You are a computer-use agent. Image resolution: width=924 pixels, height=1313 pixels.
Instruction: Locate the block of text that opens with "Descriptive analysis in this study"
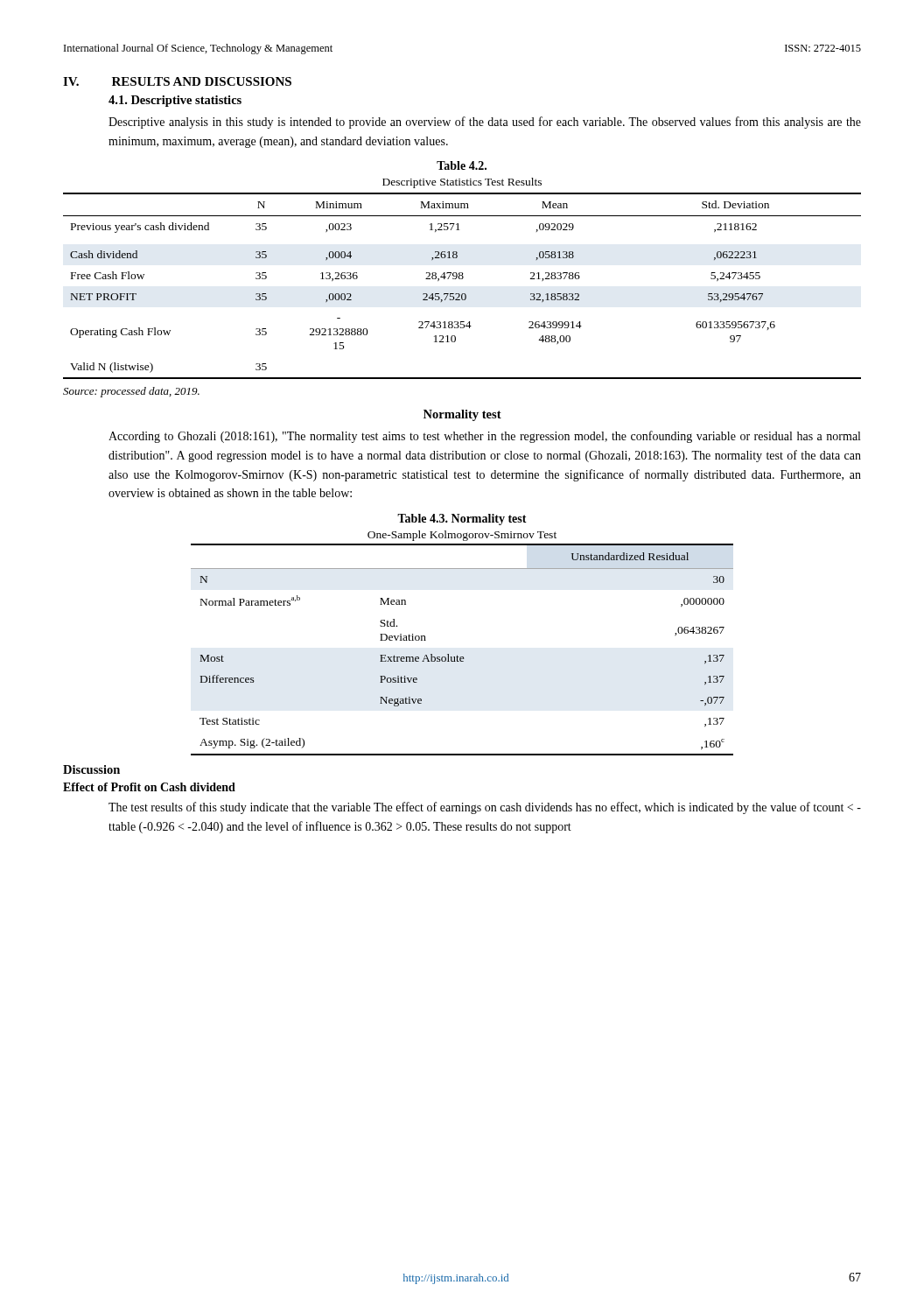pyautogui.click(x=485, y=132)
